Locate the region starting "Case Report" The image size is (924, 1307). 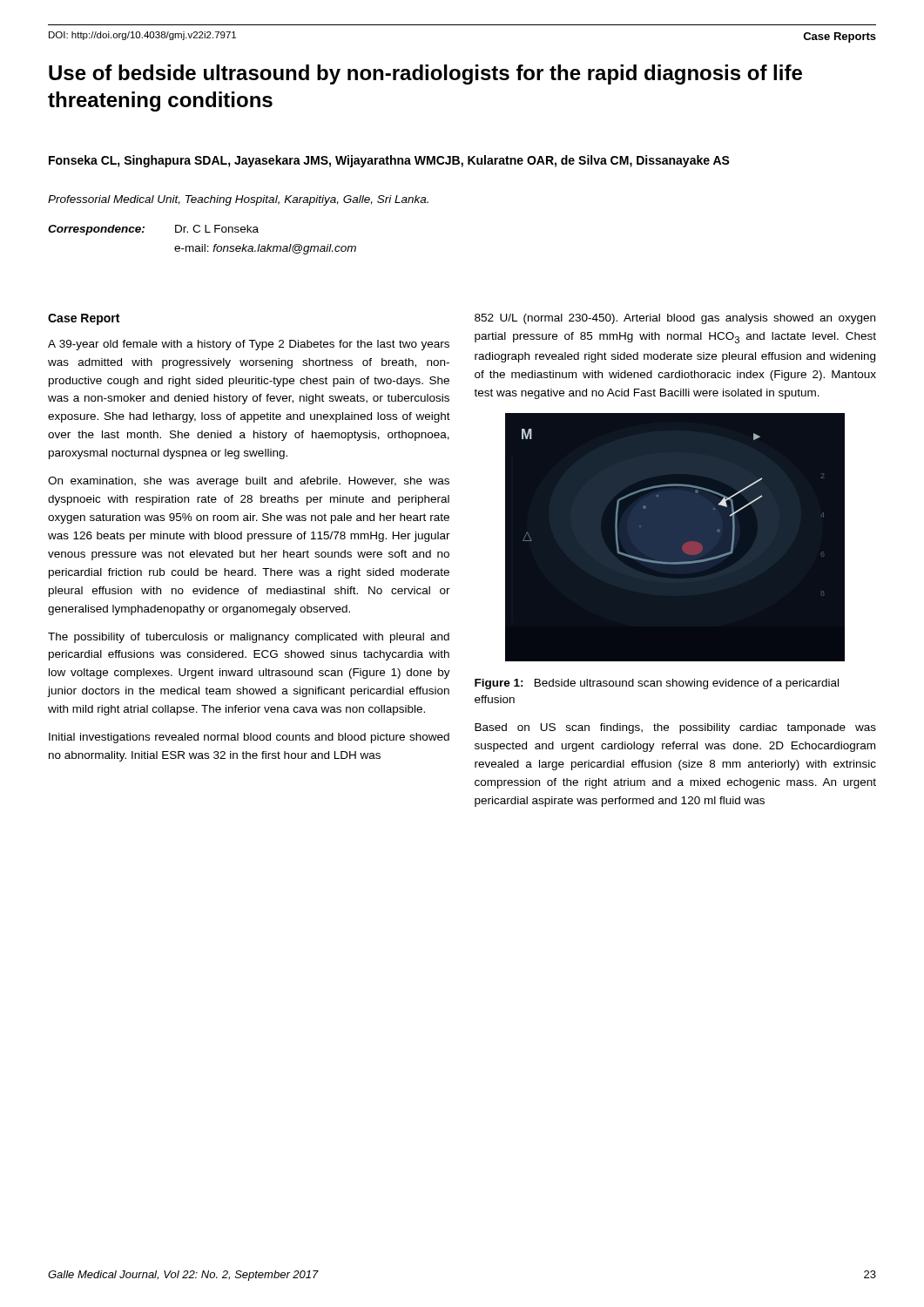84,318
